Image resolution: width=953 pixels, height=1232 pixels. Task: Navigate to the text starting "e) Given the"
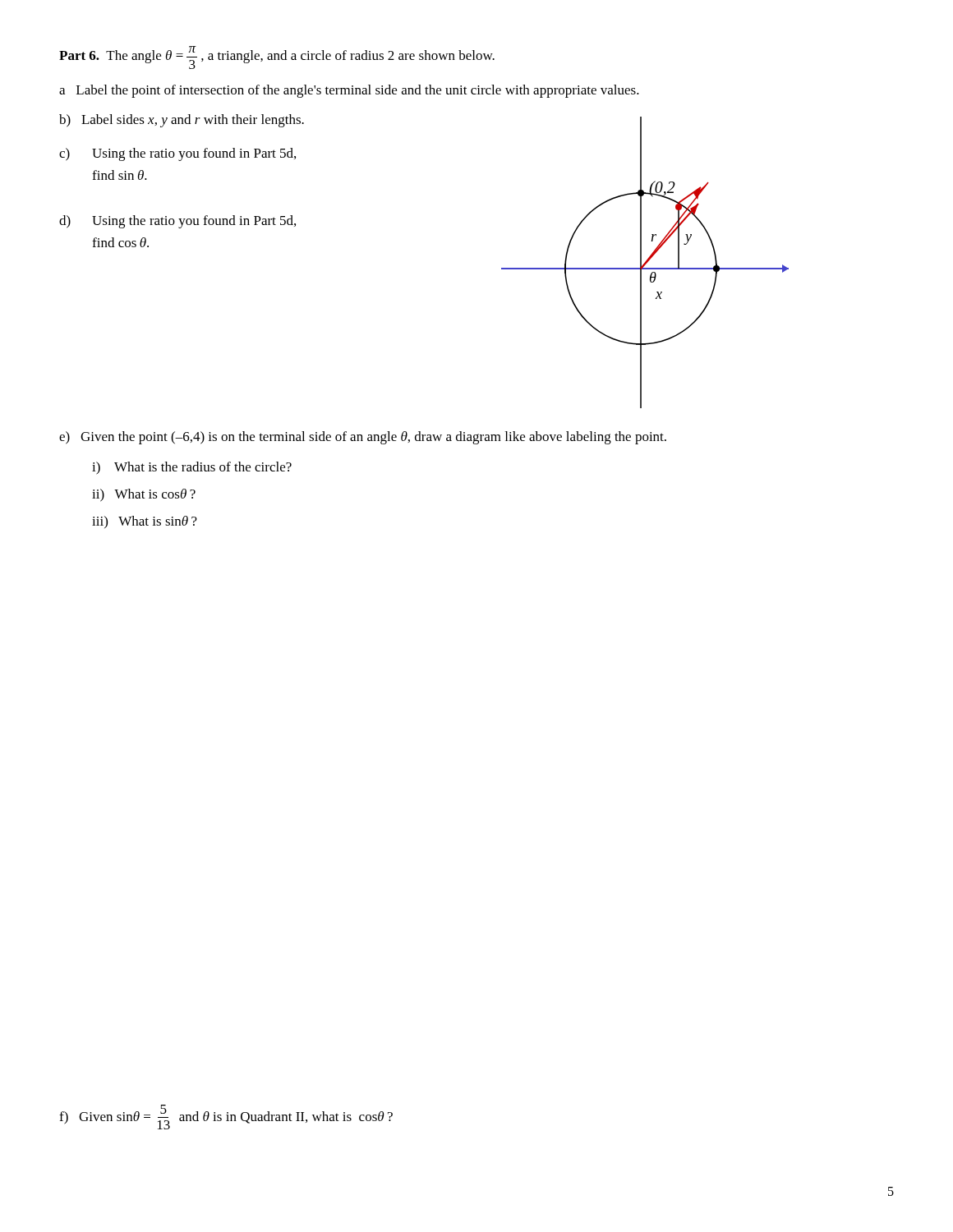363,436
